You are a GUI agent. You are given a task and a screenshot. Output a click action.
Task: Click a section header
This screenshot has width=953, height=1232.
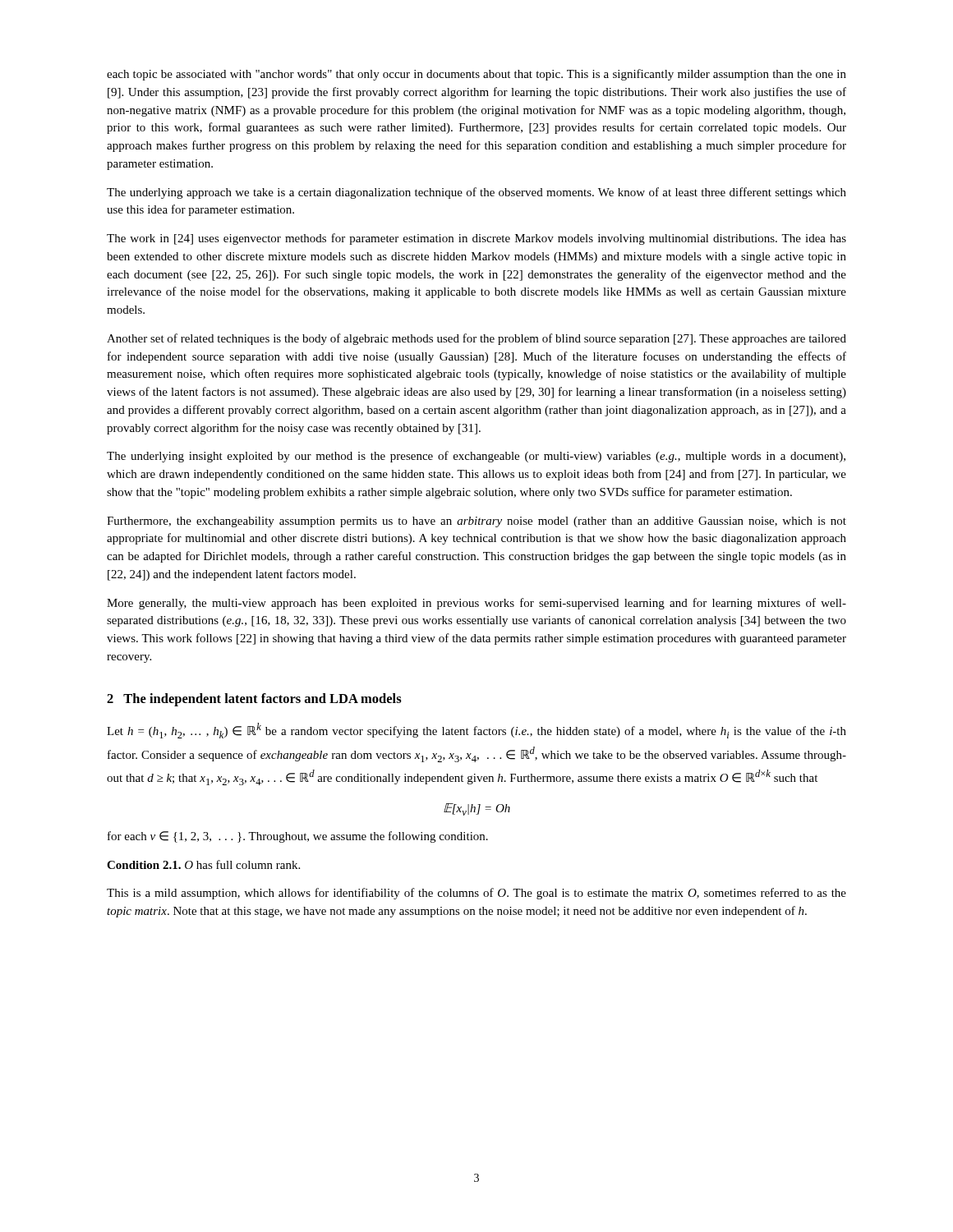(x=254, y=698)
